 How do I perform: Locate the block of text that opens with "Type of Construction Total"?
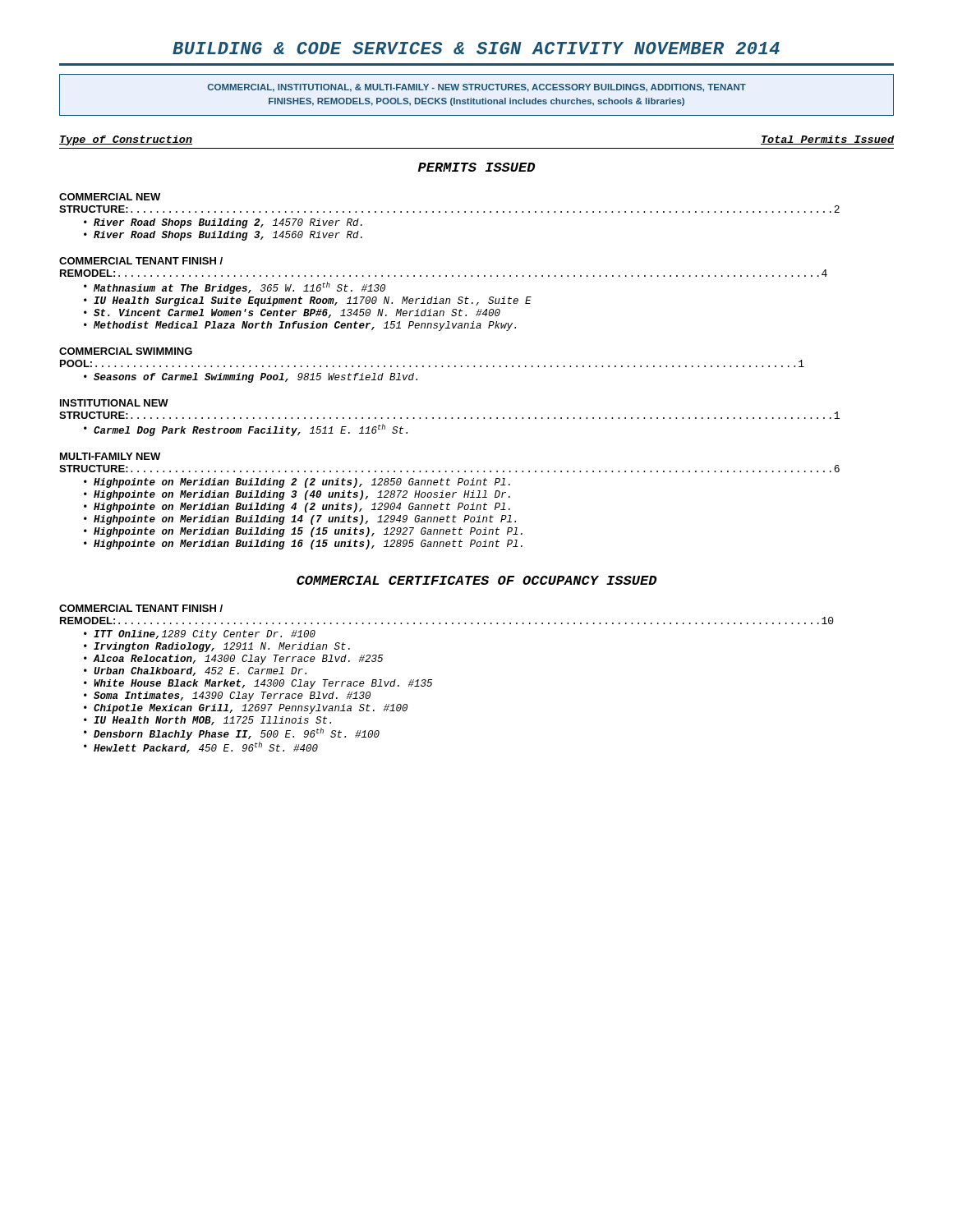[x=476, y=140]
